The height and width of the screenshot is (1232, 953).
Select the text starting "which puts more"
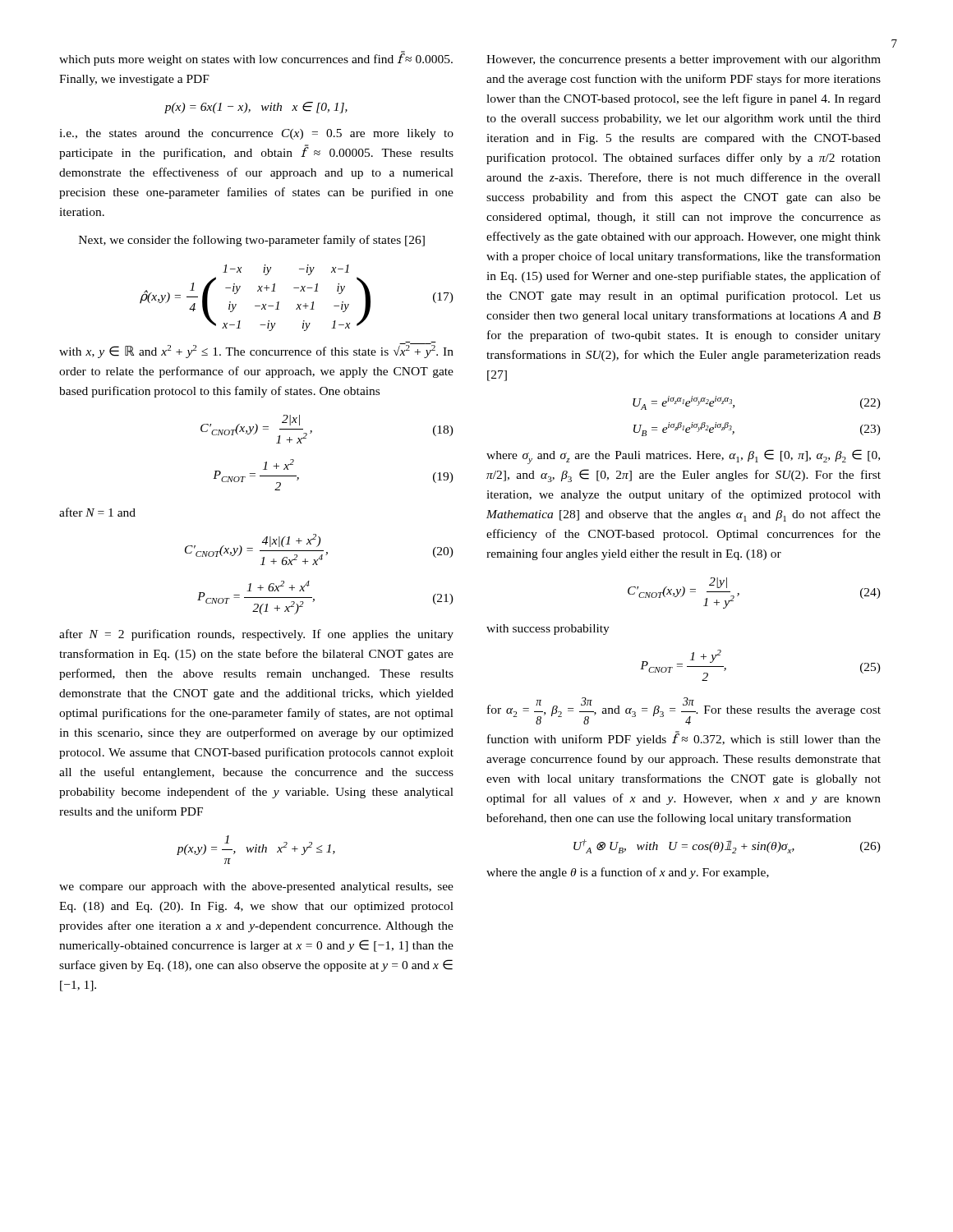[256, 69]
